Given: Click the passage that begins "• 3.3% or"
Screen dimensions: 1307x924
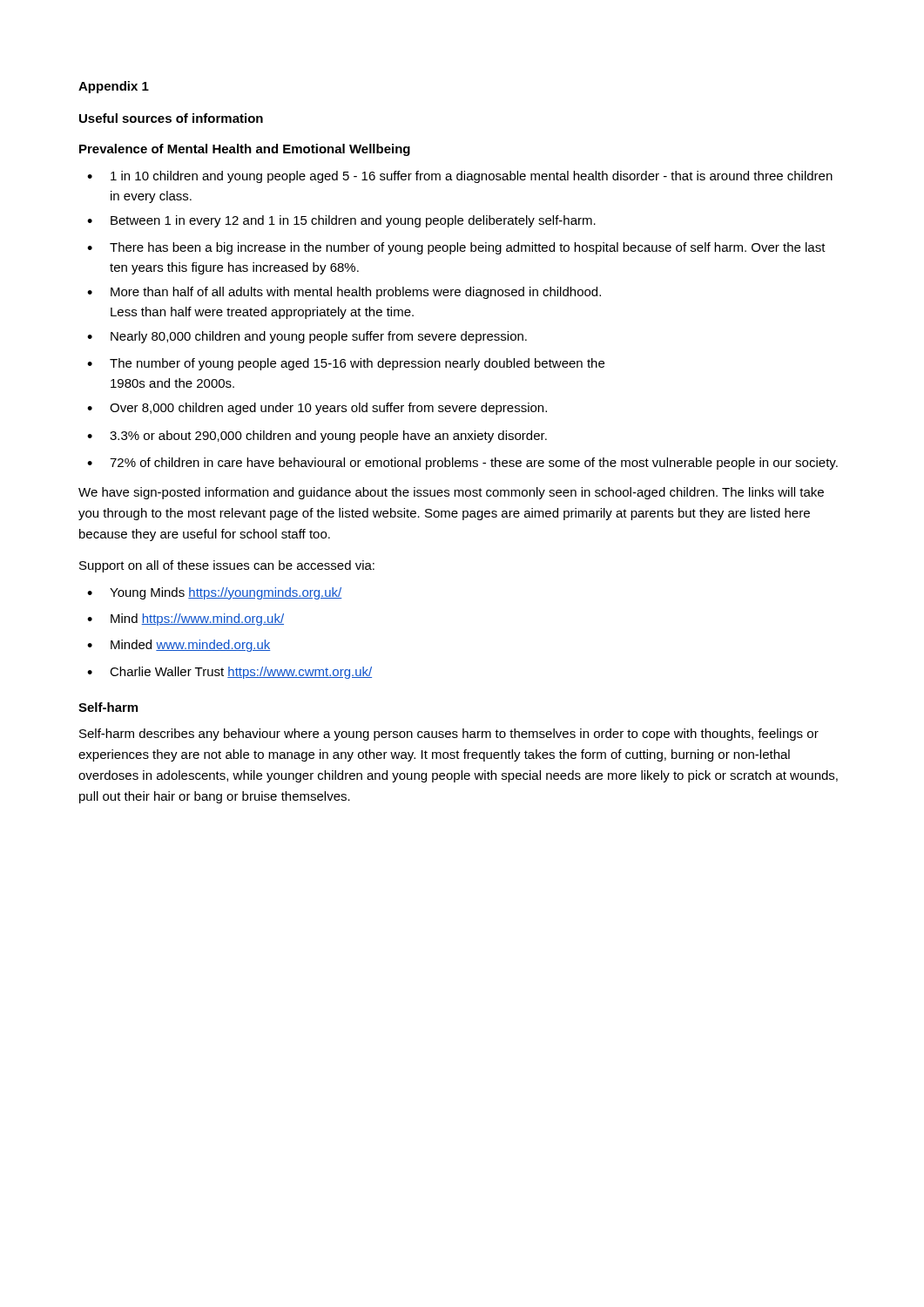Looking at the screenshot, I should click(466, 437).
